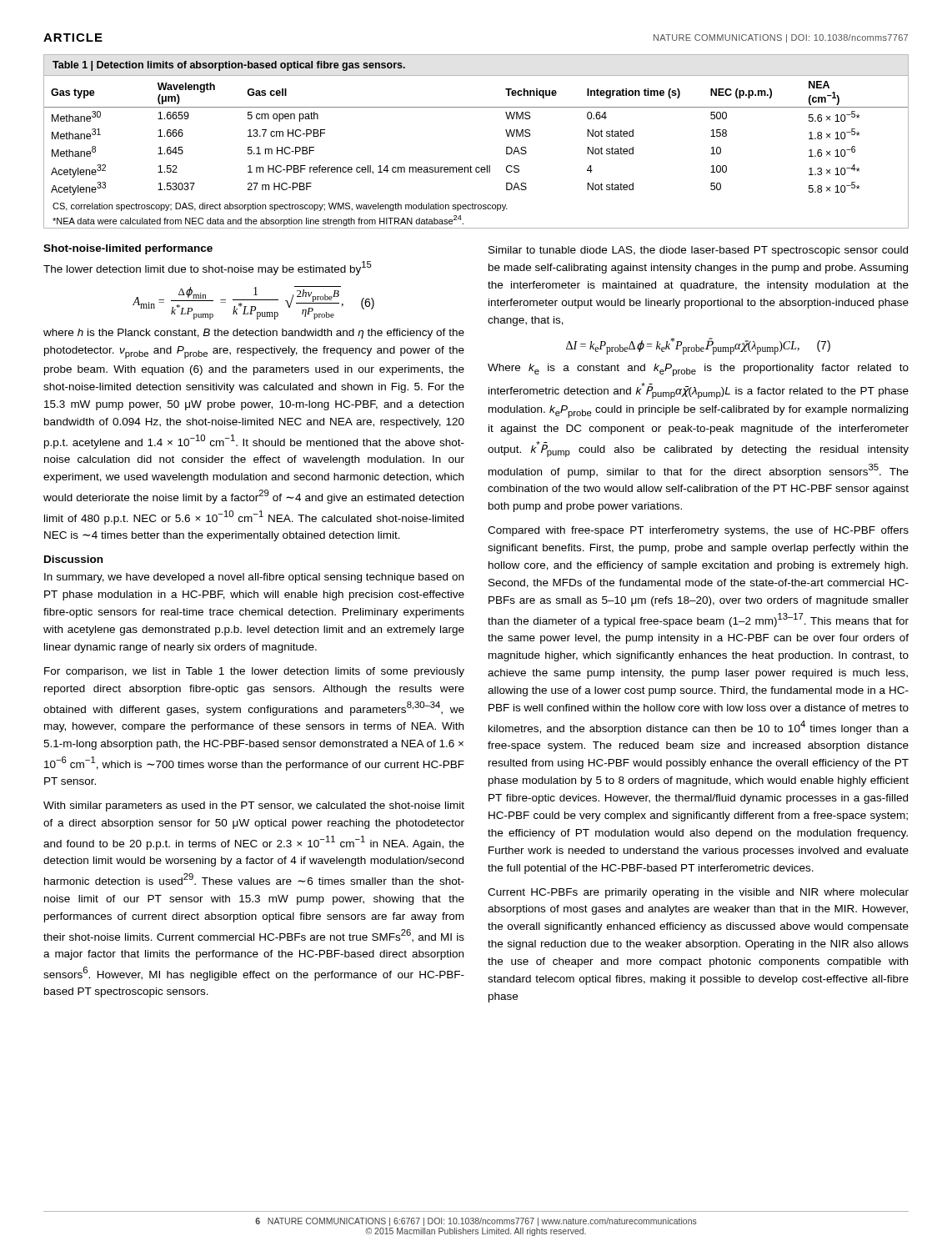Locate the element starting "Where ke is"
952x1251 pixels.
pyautogui.click(x=698, y=437)
